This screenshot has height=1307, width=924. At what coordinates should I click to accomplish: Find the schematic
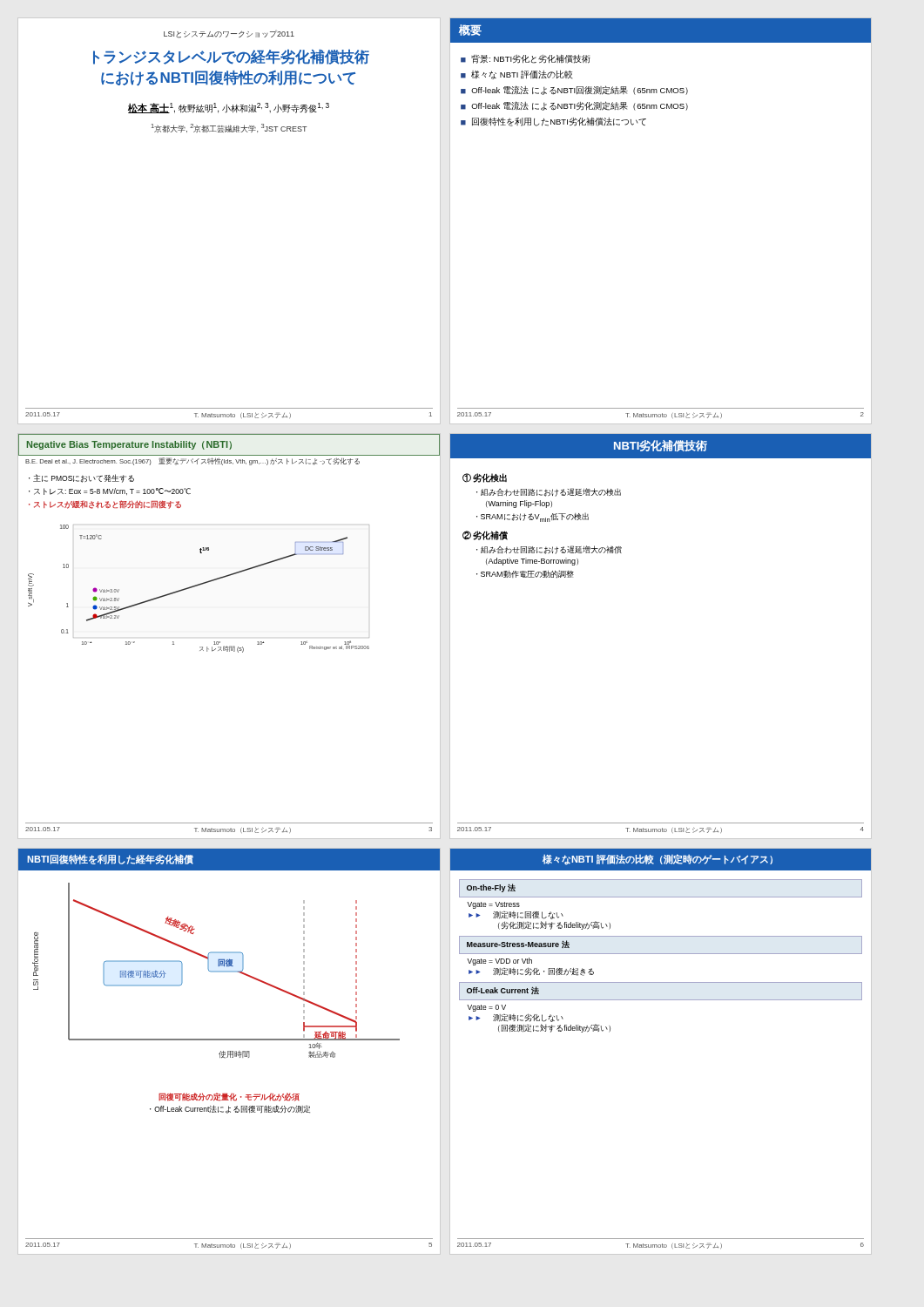229,1051
